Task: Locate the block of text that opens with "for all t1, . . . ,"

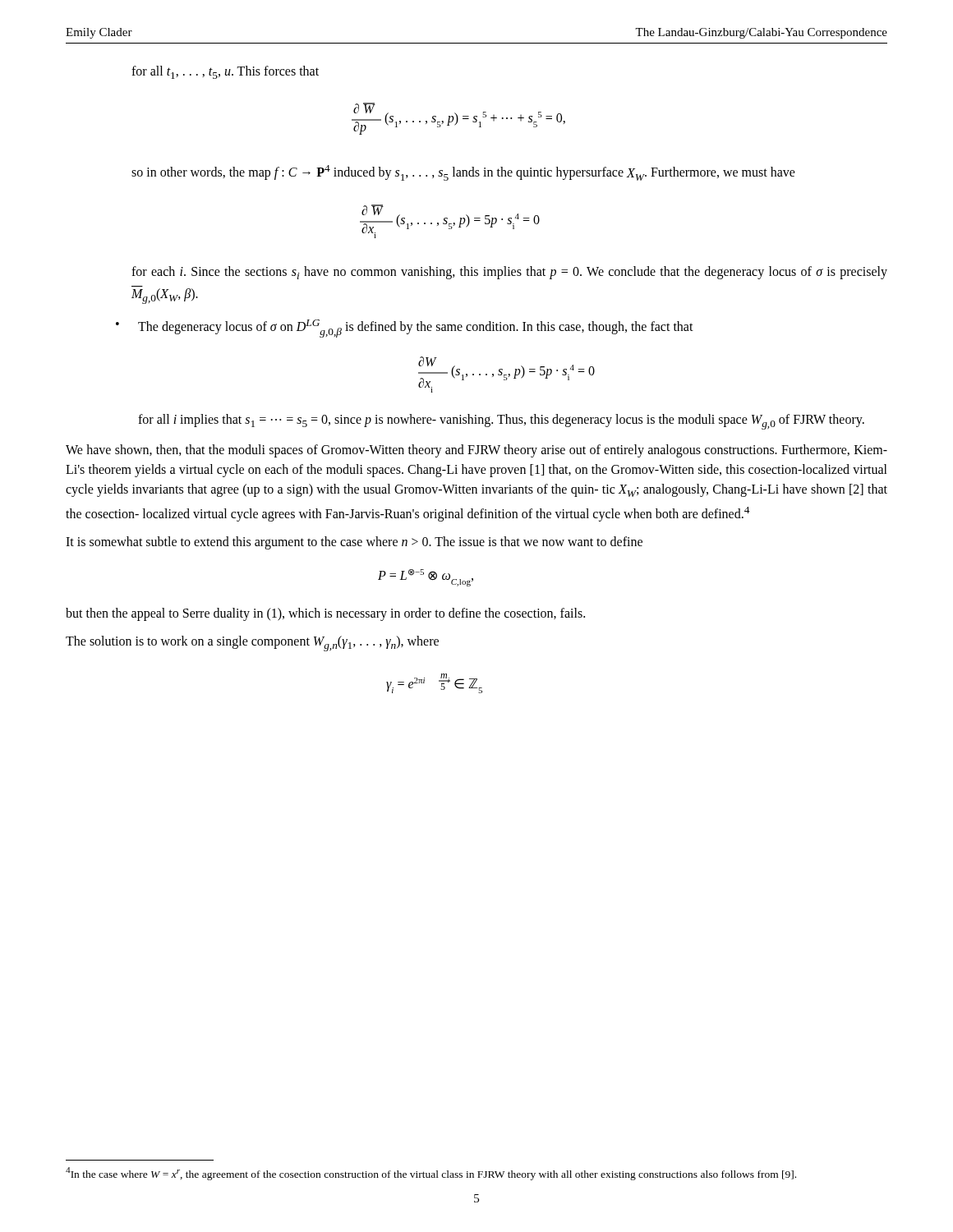Action: tap(225, 72)
